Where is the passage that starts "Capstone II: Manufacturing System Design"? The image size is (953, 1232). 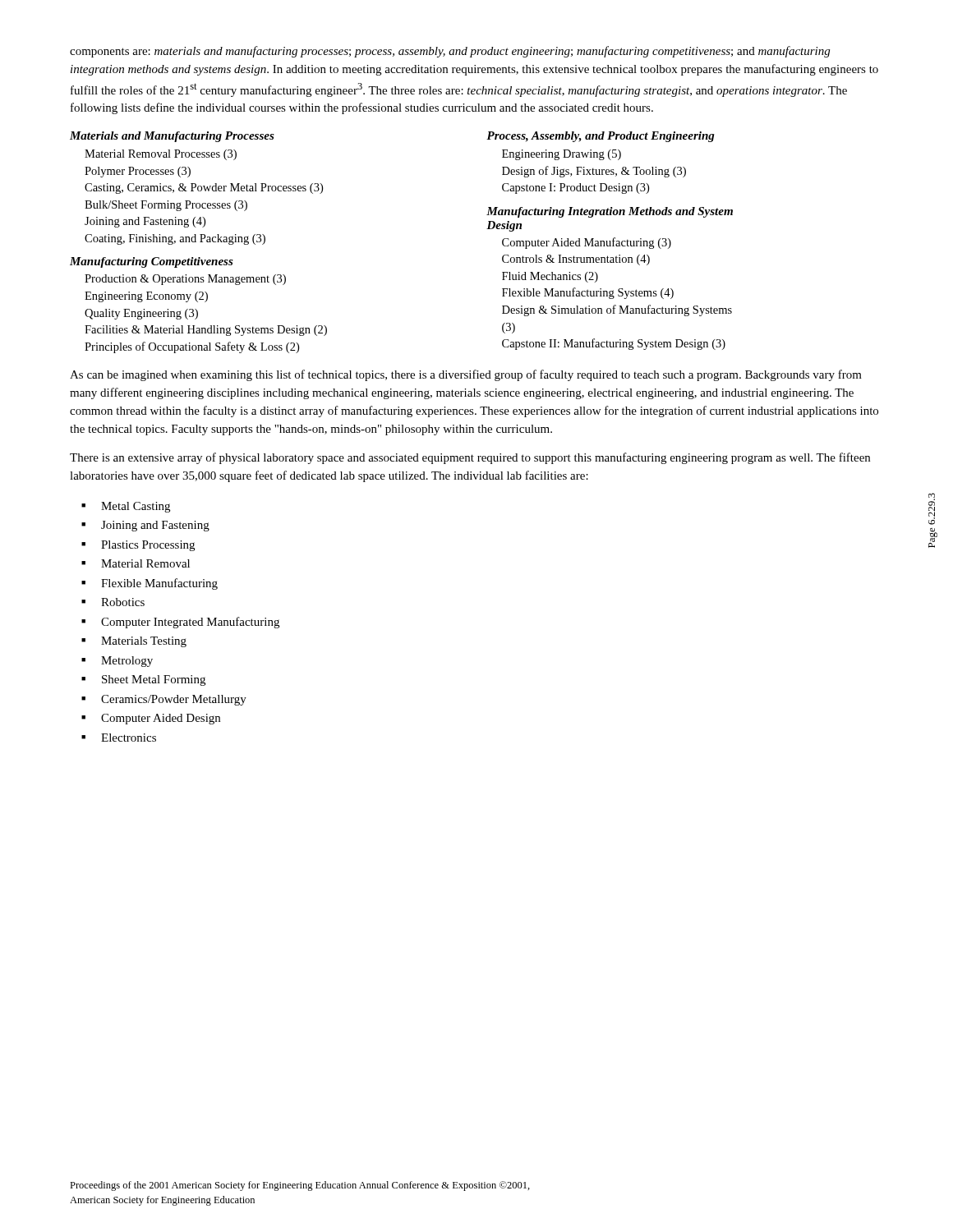[x=614, y=343]
